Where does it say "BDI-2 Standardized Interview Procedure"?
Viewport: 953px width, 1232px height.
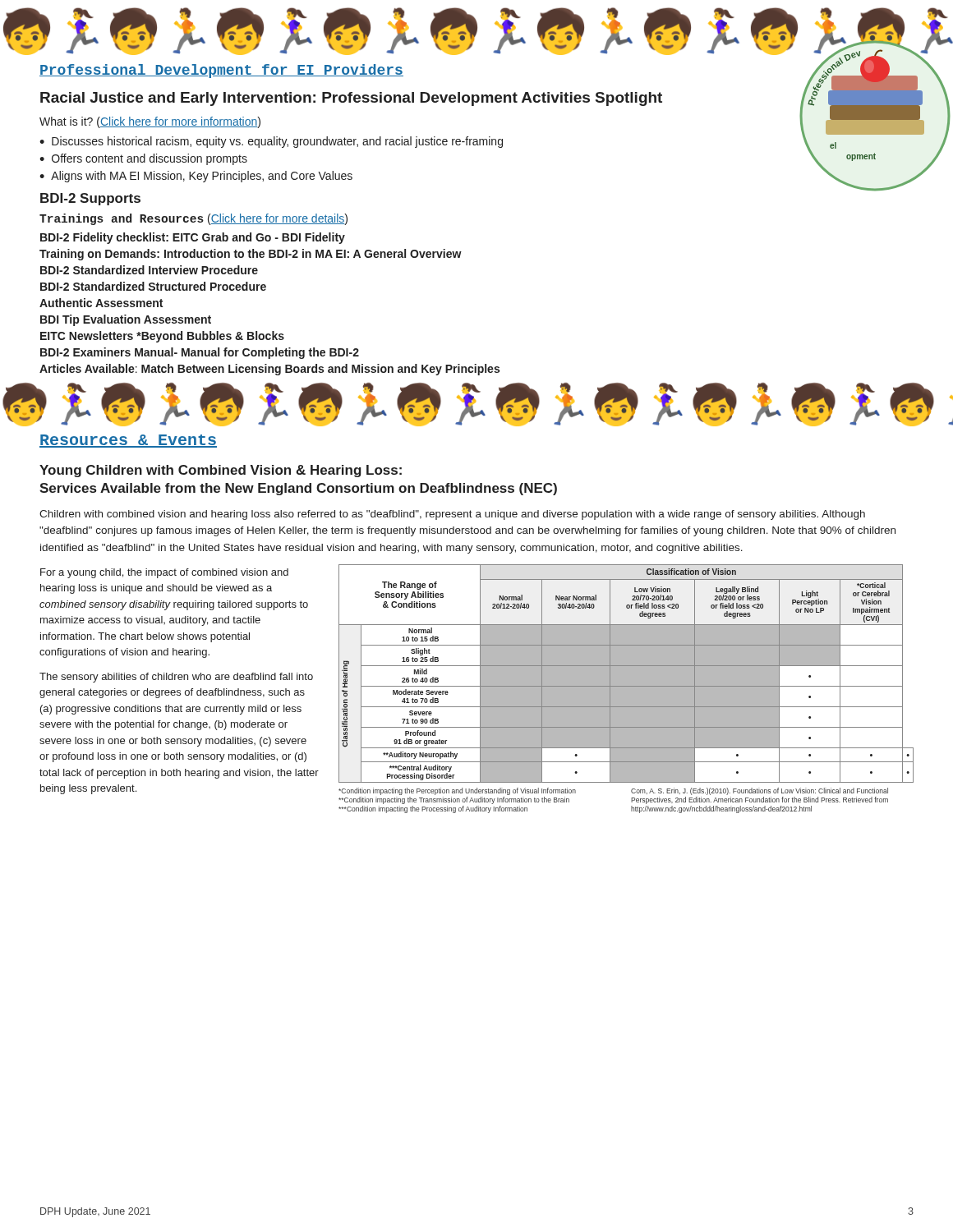click(149, 270)
